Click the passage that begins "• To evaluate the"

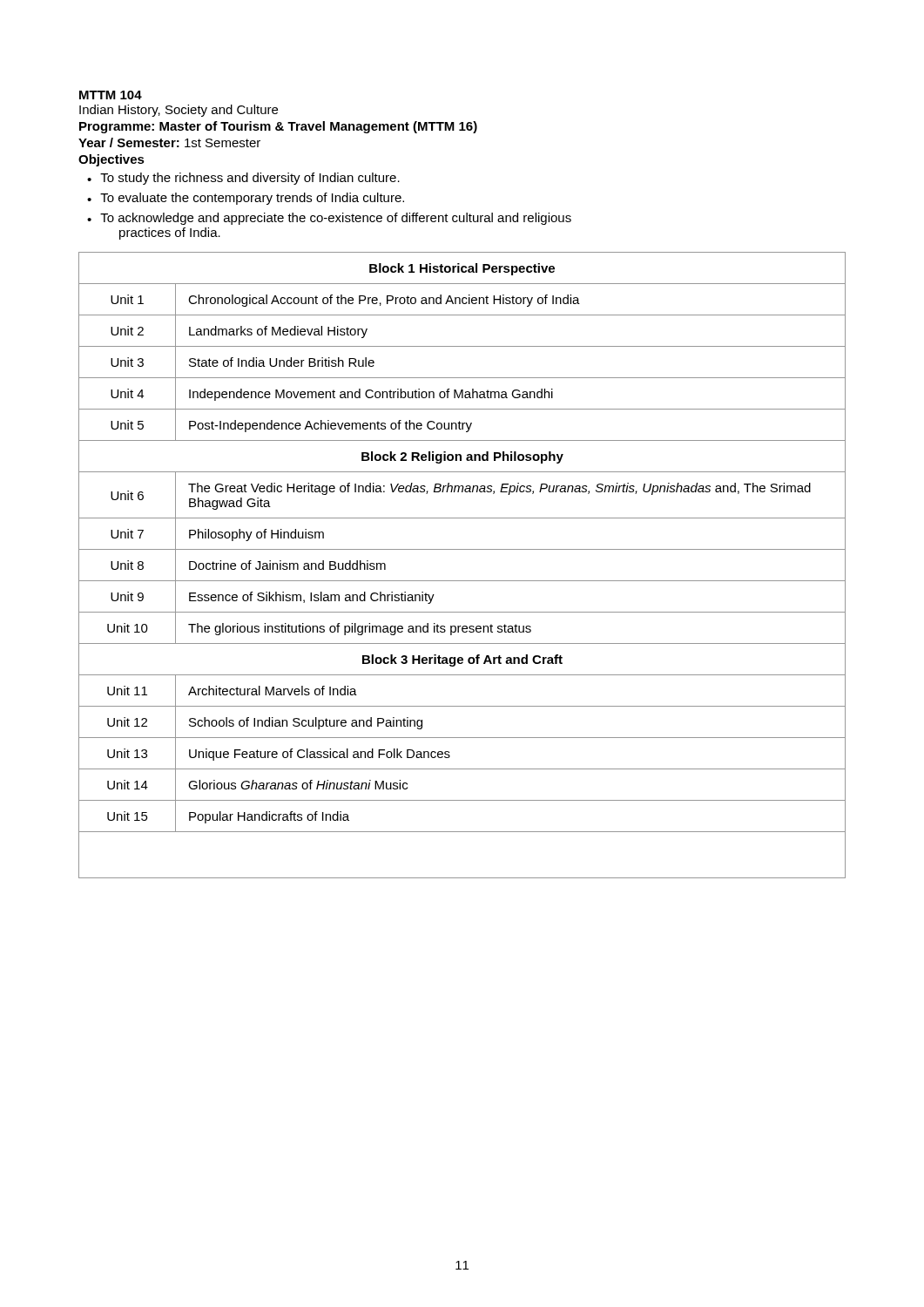point(246,198)
